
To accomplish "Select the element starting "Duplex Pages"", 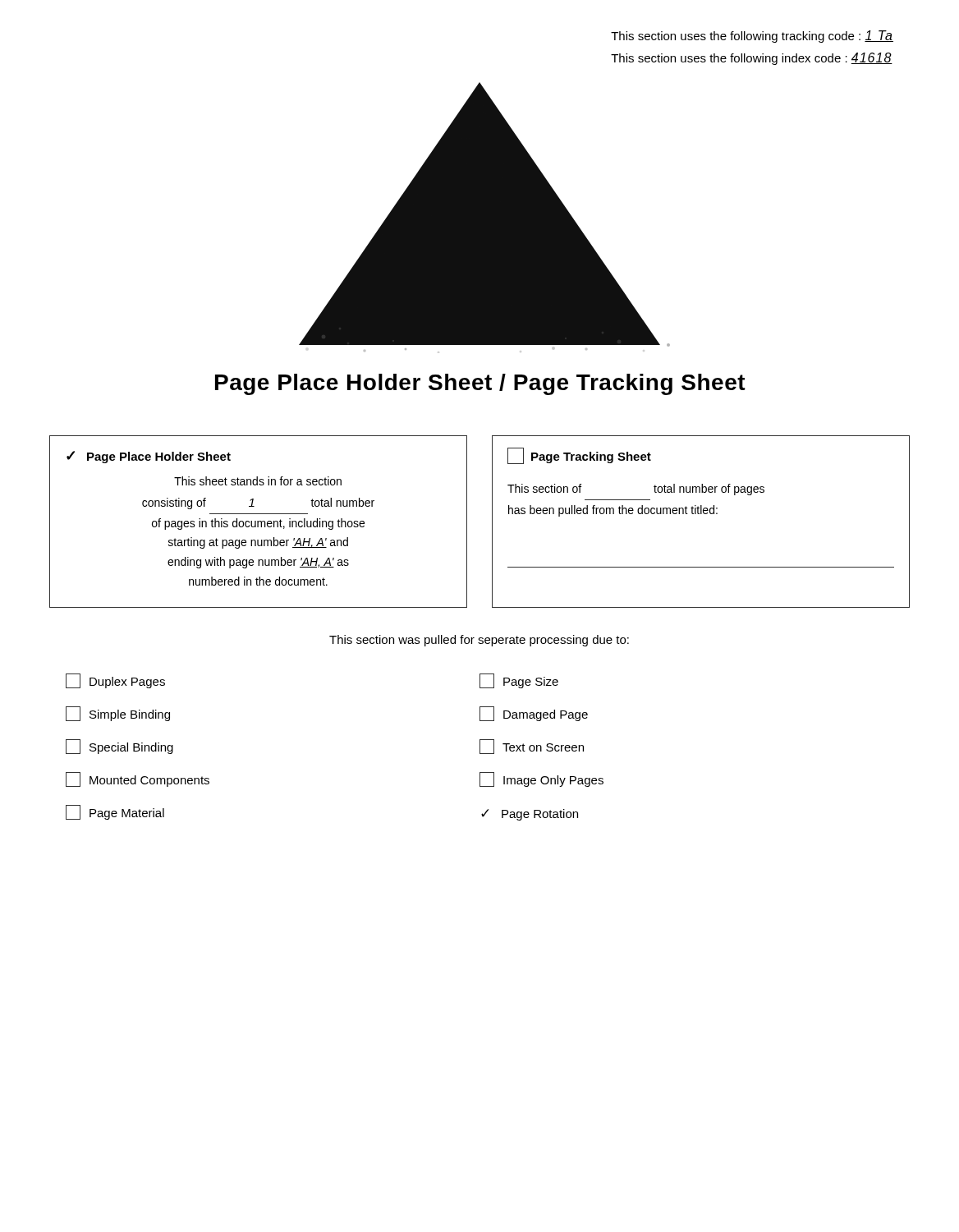I will point(116,681).
